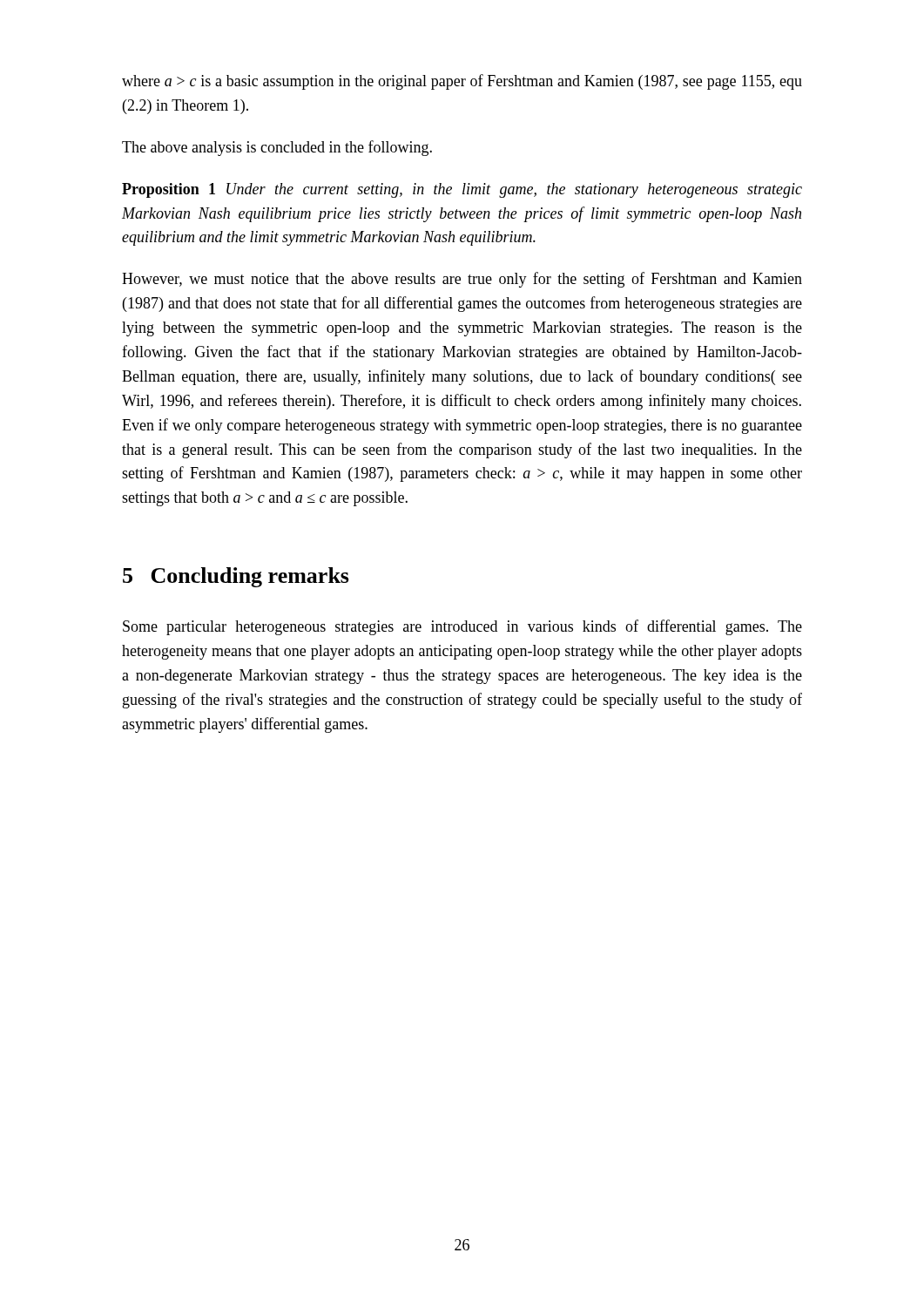Where is the passage that starts "However, we must"?

462,389
